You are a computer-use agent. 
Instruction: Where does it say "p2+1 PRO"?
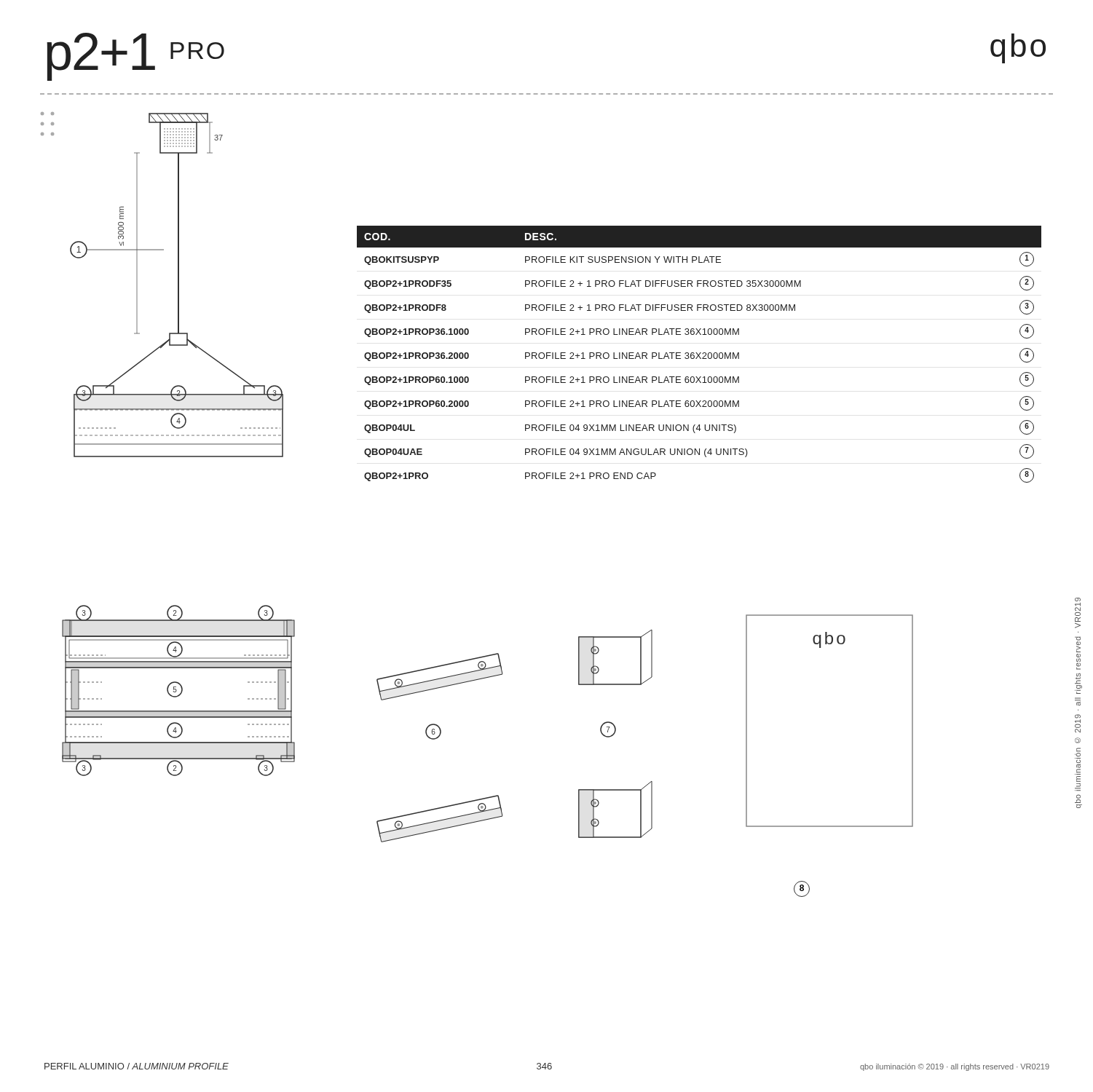point(135,52)
